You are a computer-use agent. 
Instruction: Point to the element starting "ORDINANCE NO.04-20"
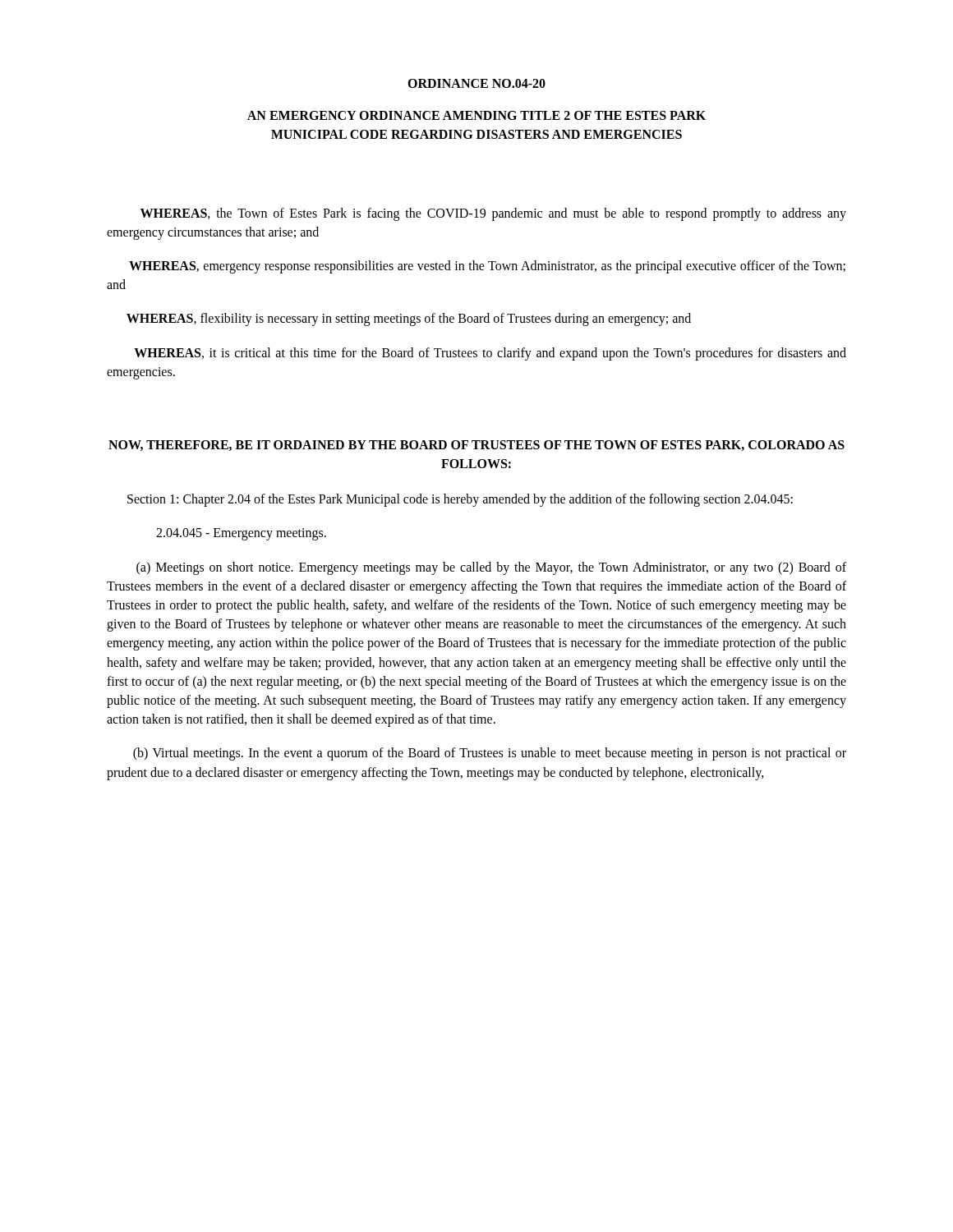(x=476, y=83)
